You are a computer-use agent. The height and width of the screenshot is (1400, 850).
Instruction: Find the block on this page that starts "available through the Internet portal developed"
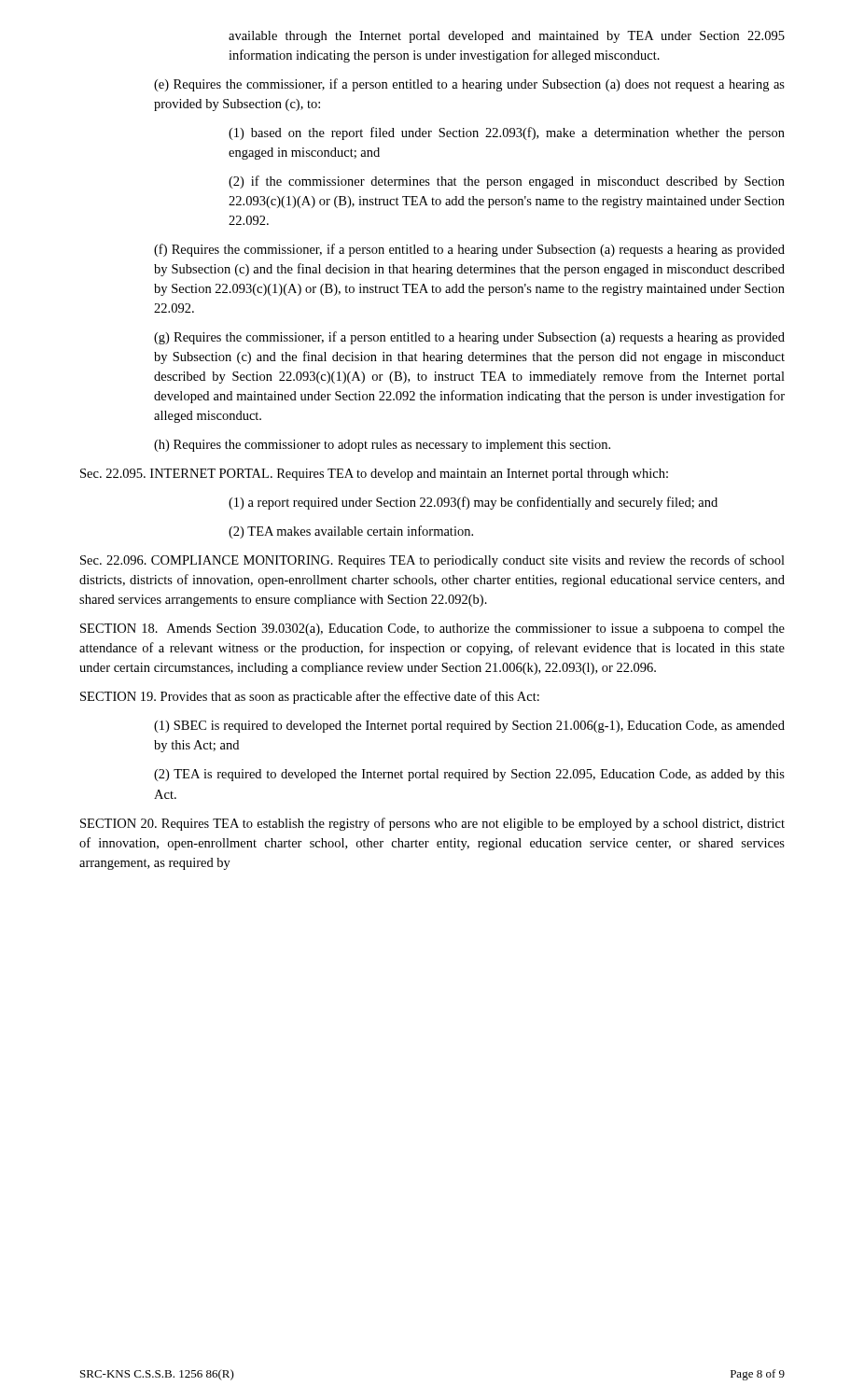(507, 46)
